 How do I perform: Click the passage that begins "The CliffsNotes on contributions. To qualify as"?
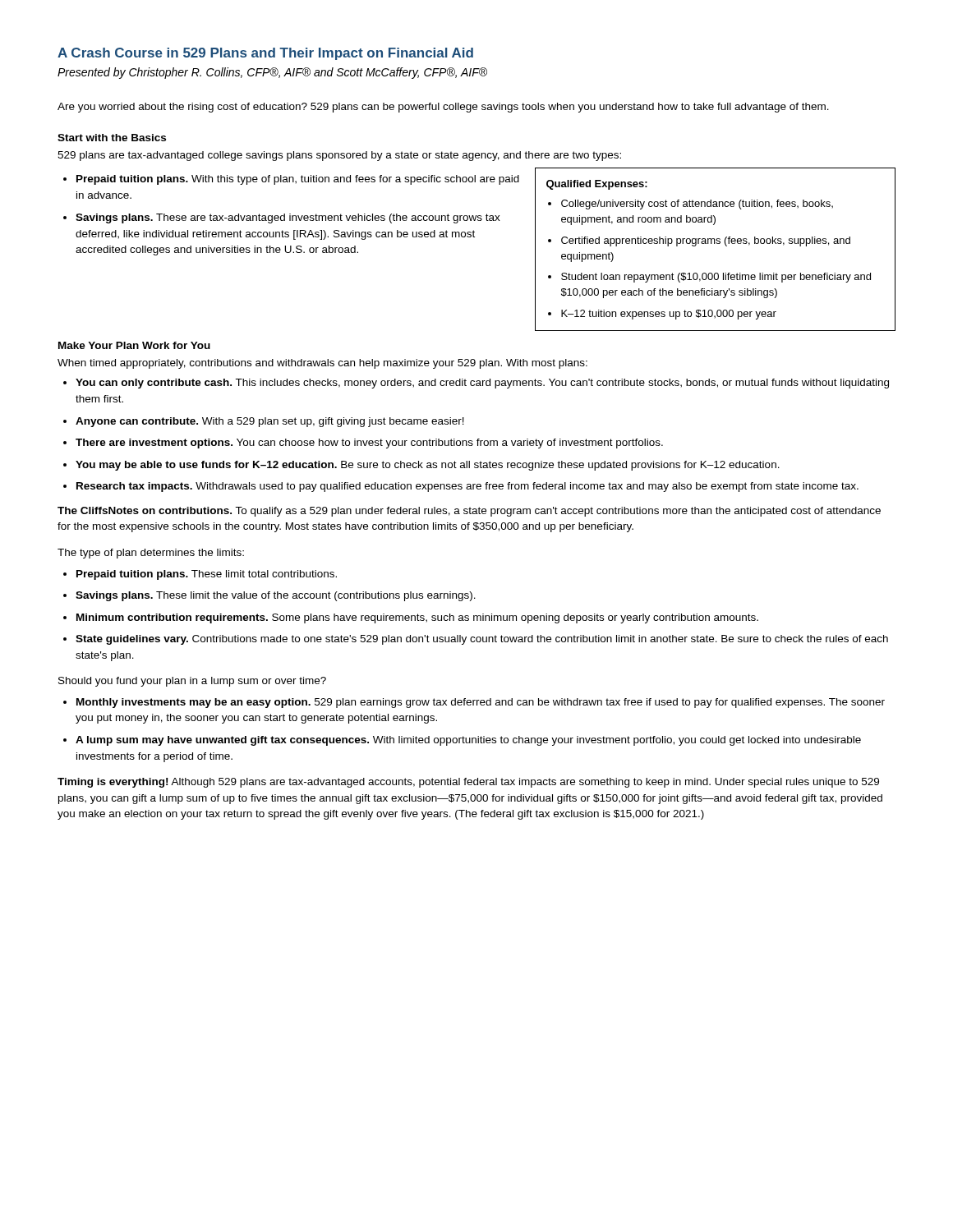click(x=469, y=518)
